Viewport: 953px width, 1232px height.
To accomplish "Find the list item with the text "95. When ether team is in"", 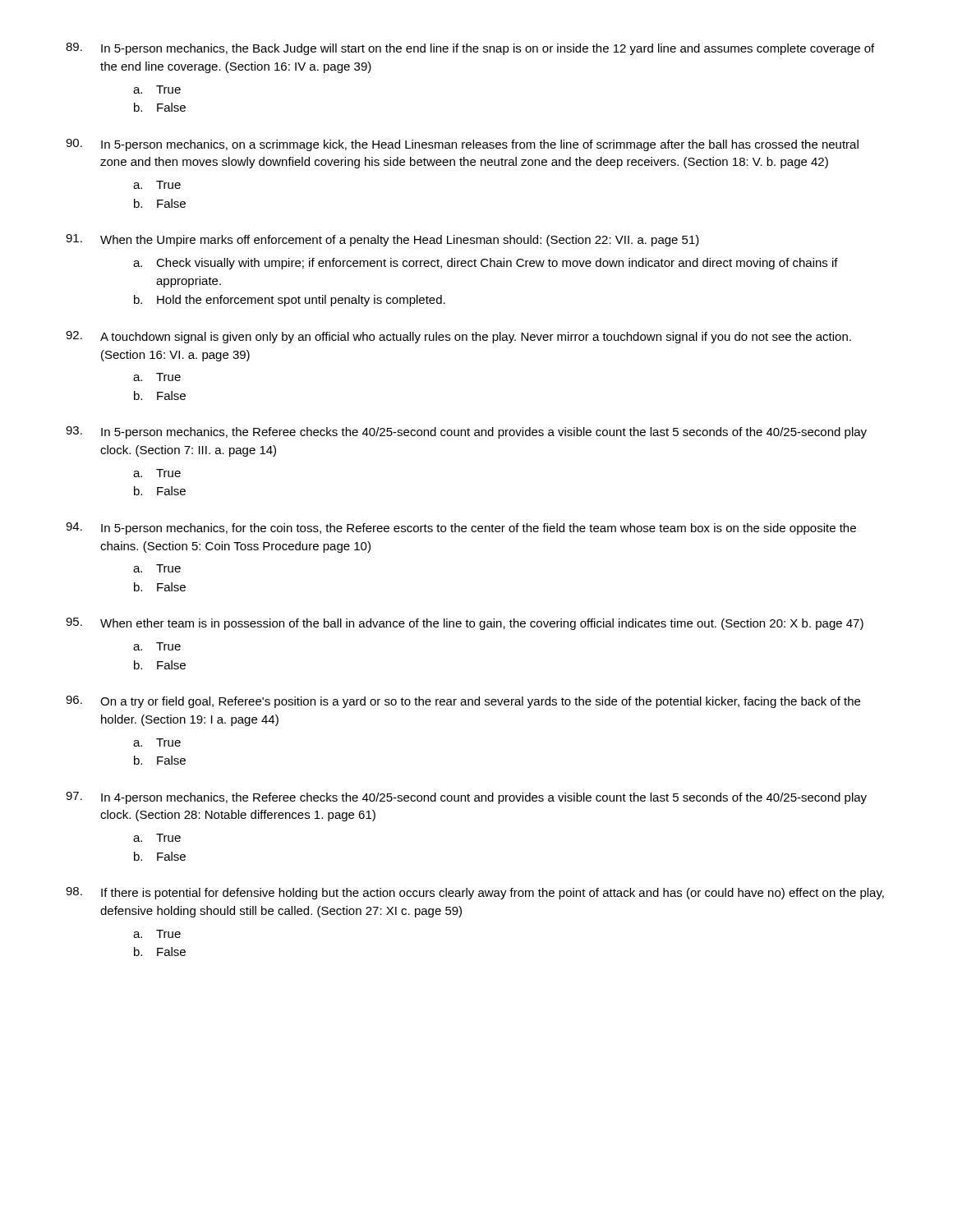I will [465, 624].
